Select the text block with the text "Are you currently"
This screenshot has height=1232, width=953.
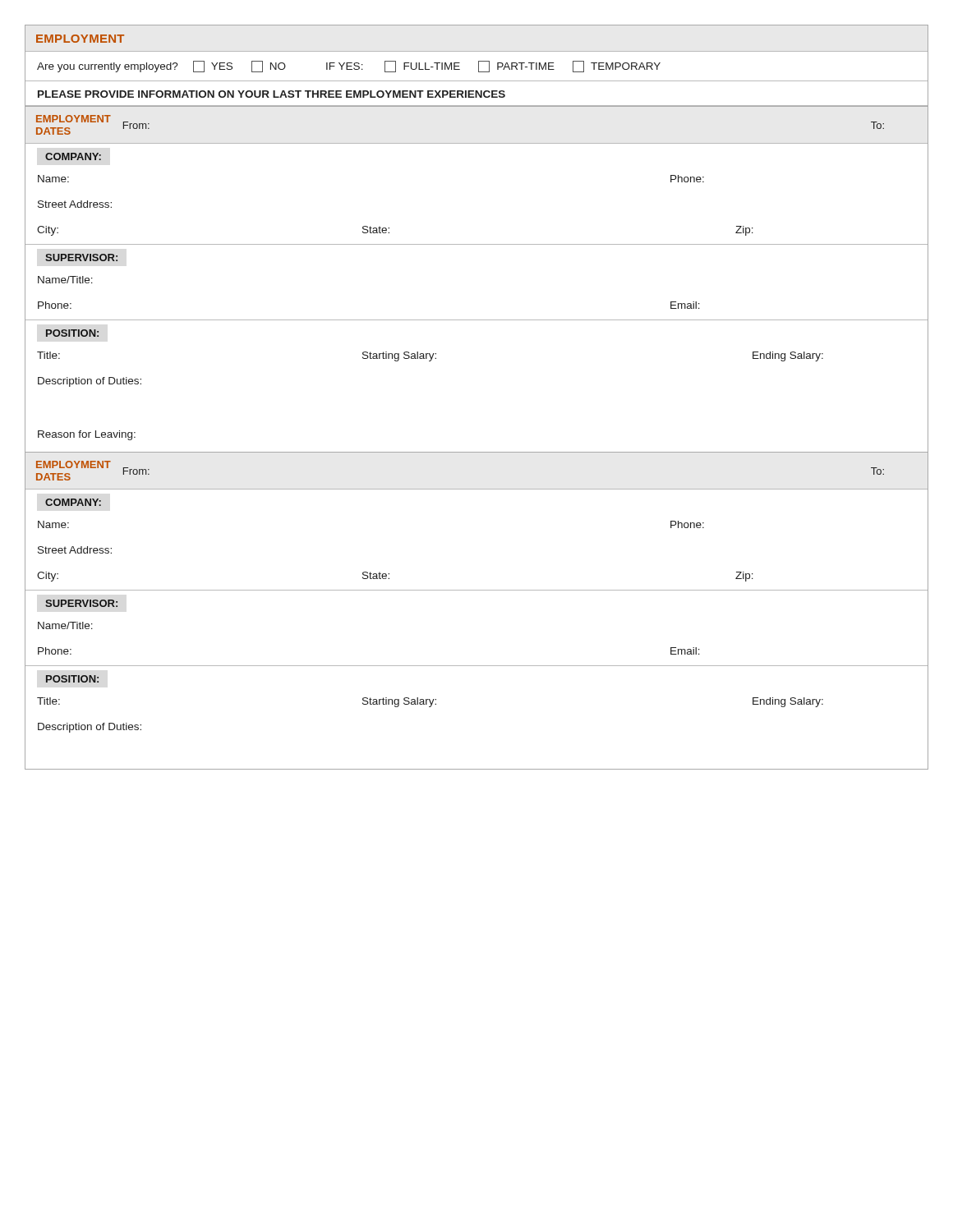coord(349,66)
